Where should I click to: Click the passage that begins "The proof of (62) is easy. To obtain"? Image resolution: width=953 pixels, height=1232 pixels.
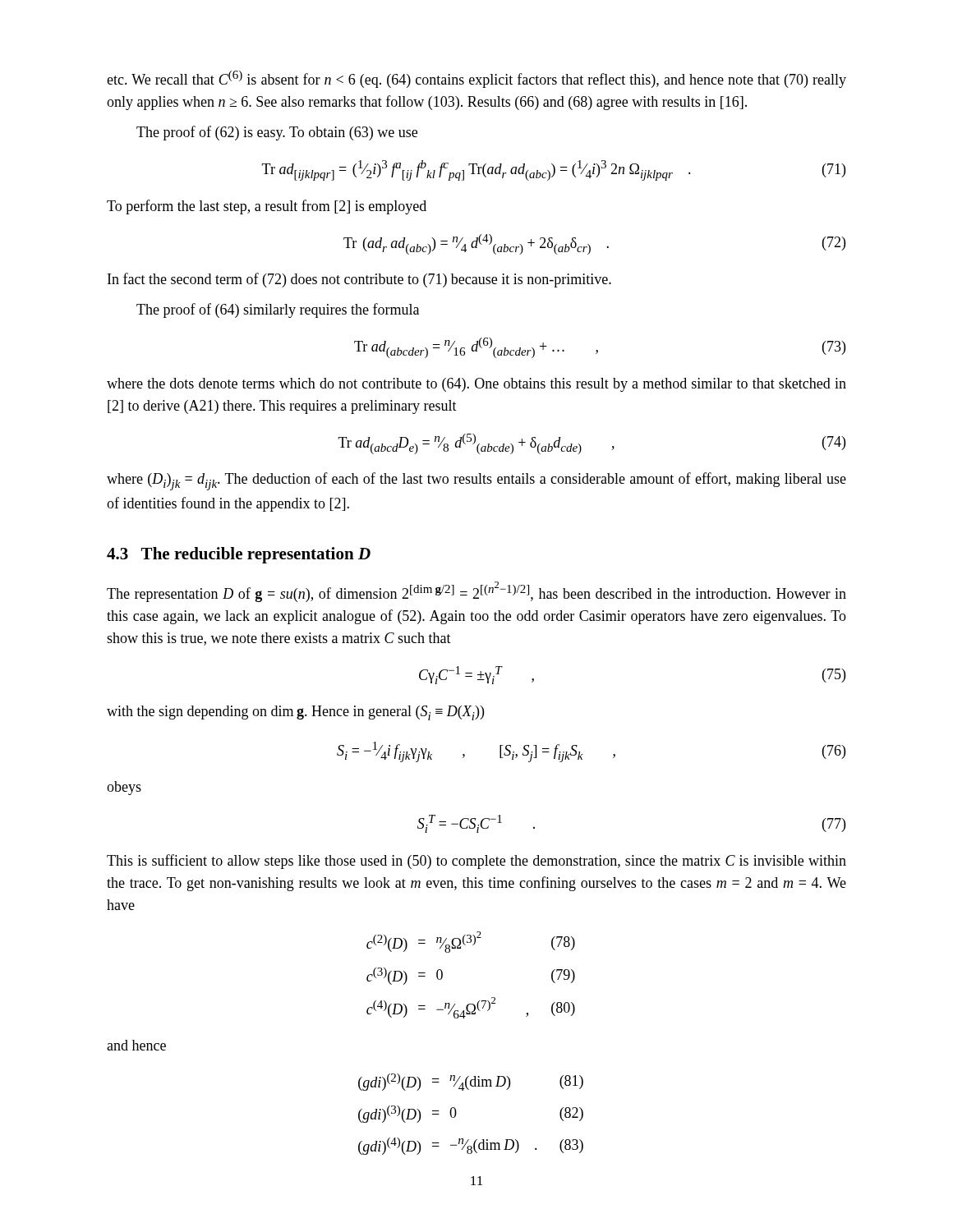click(x=277, y=132)
